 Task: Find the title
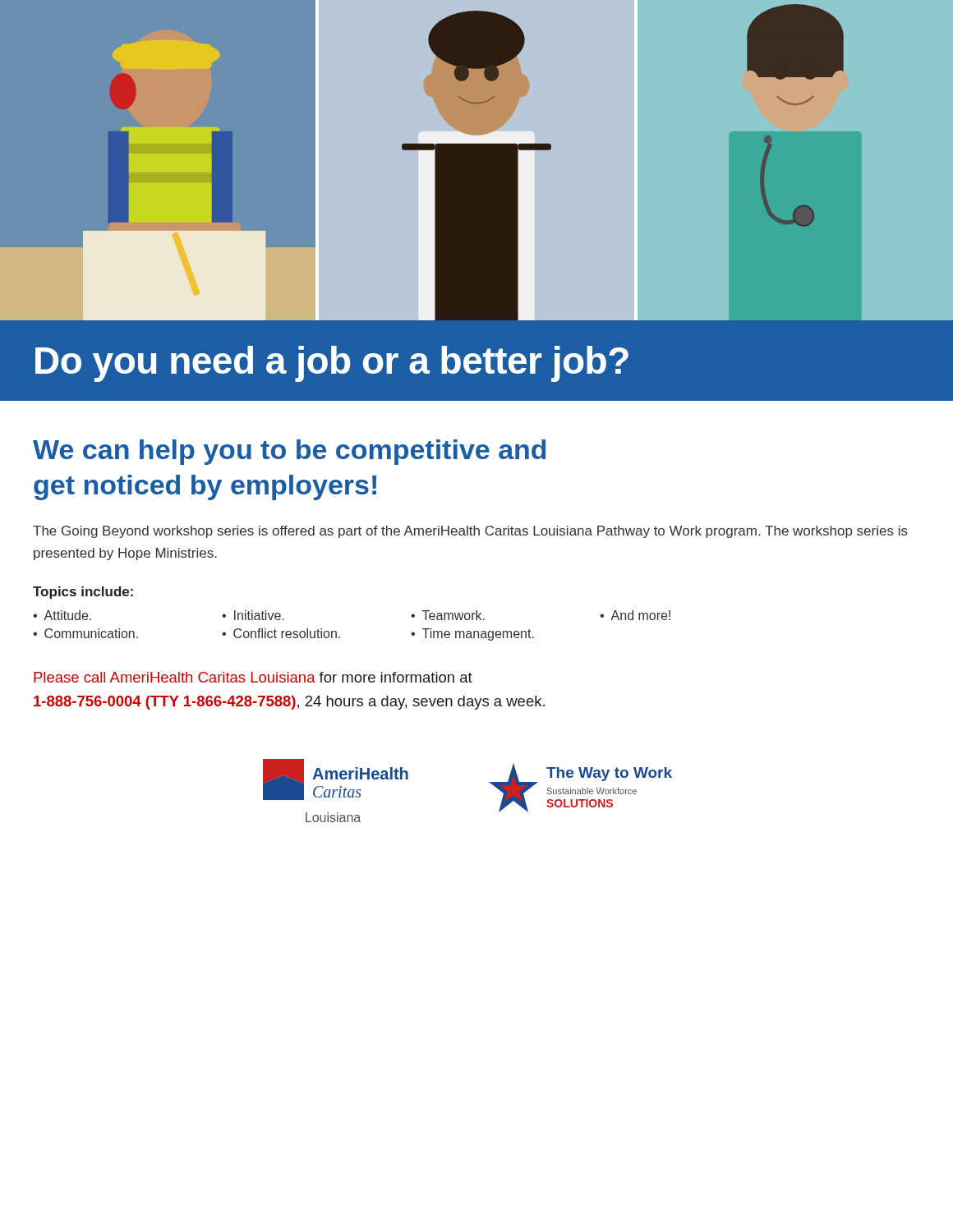click(x=476, y=361)
